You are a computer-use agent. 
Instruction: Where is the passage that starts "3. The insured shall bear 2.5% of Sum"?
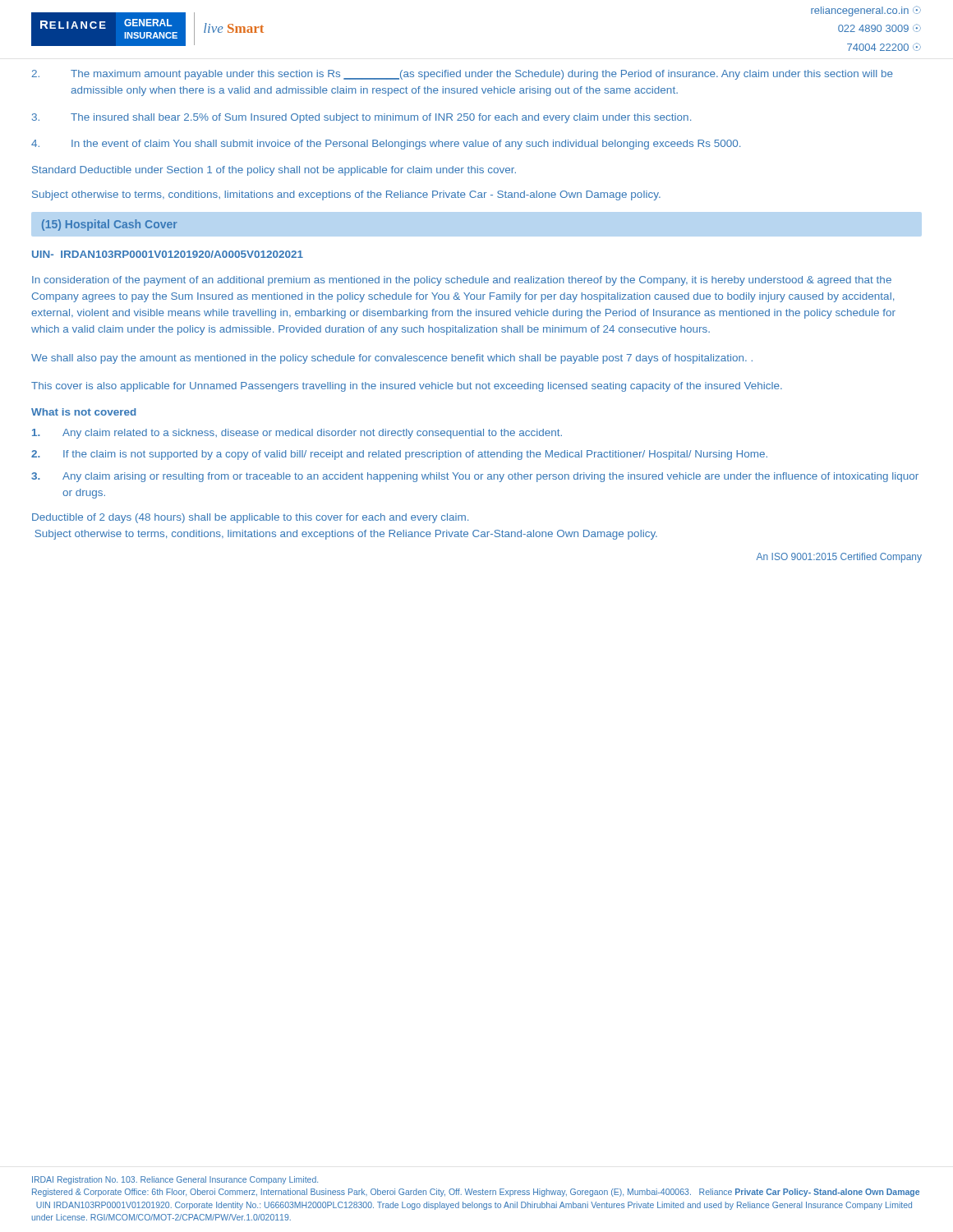coord(476,117)
